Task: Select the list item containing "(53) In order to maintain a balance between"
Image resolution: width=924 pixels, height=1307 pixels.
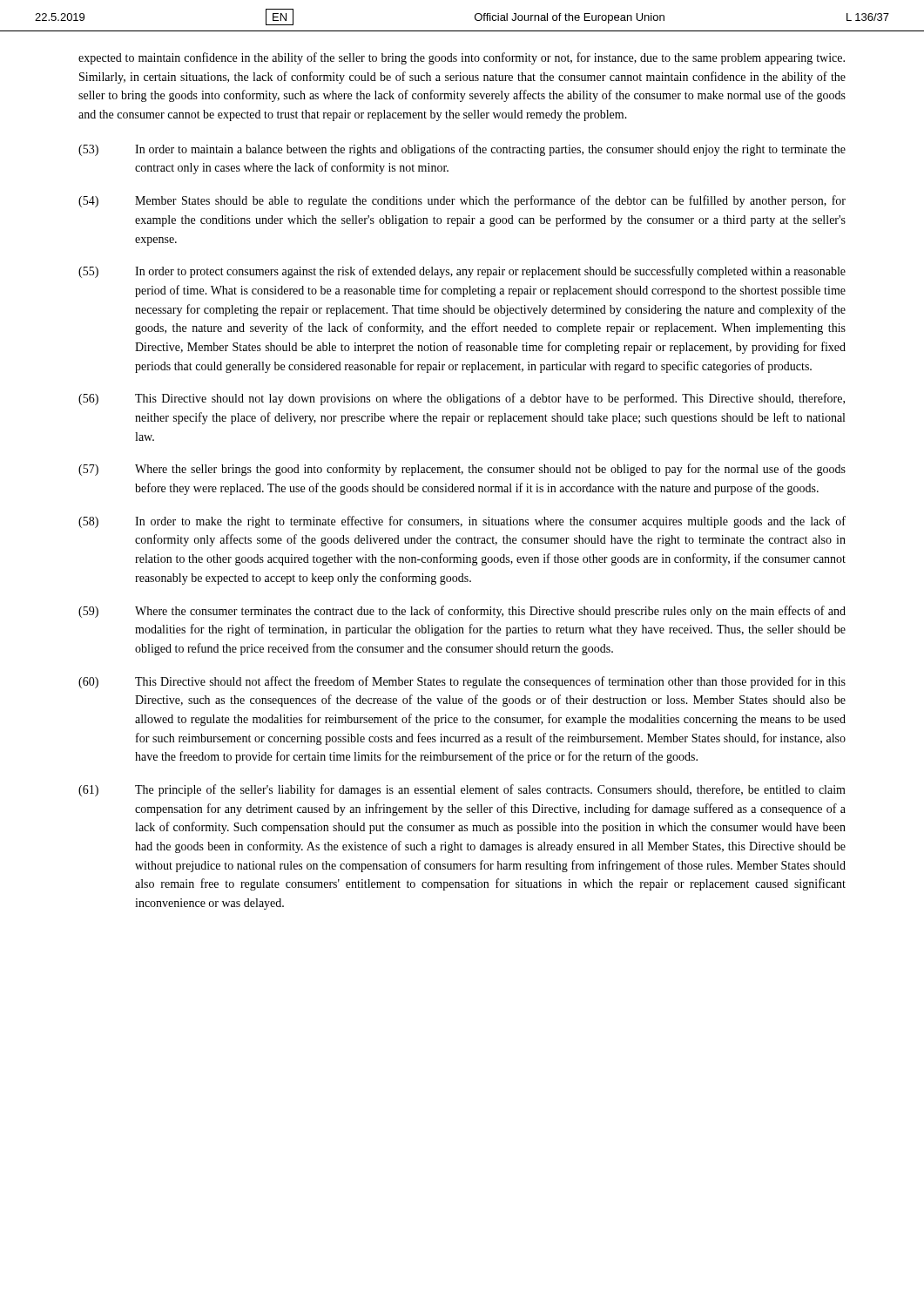Action: (462, 159)
